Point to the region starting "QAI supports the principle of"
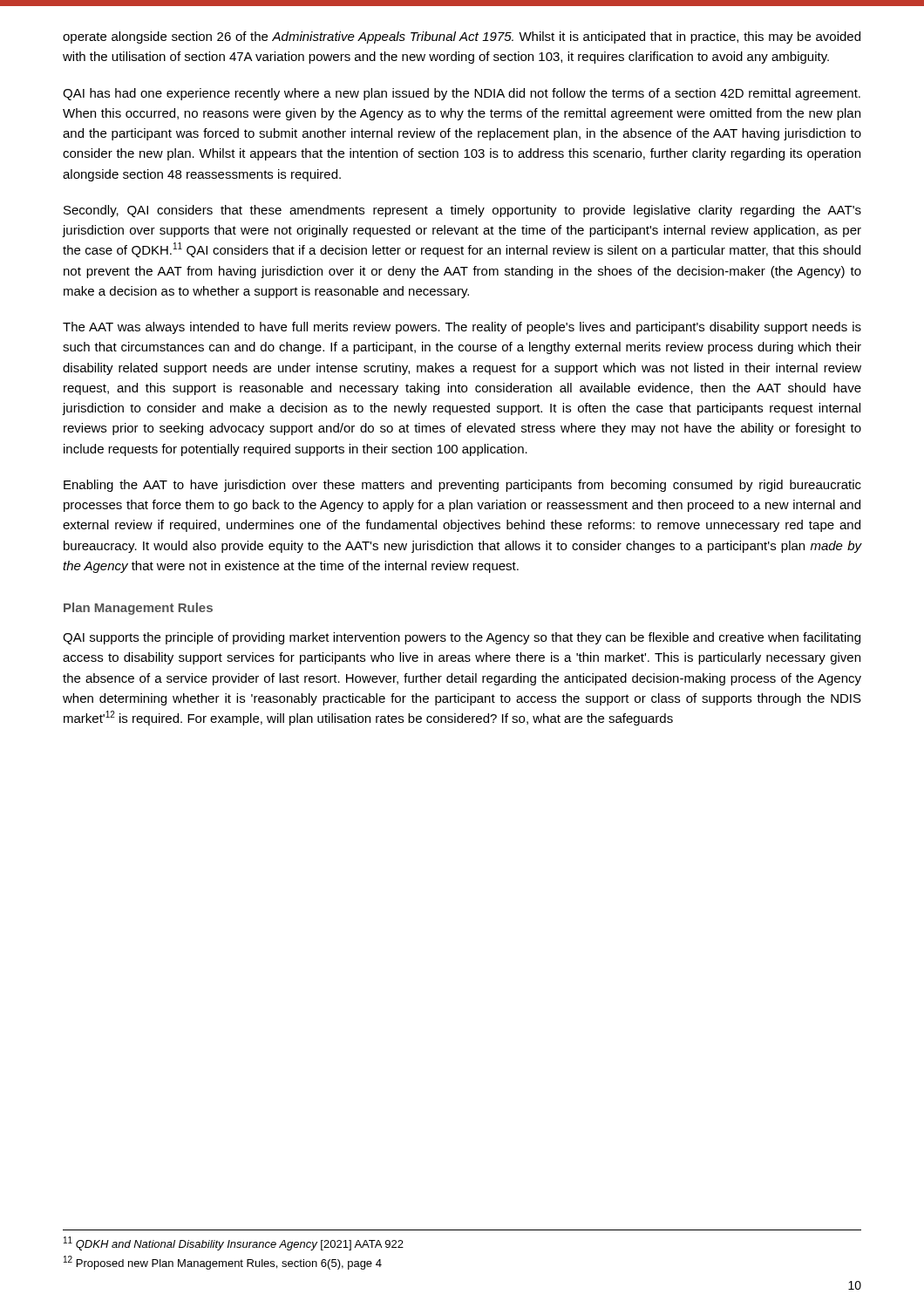Screen dimensions: 1308x924 pyautogui.click(x=462, y=678)
